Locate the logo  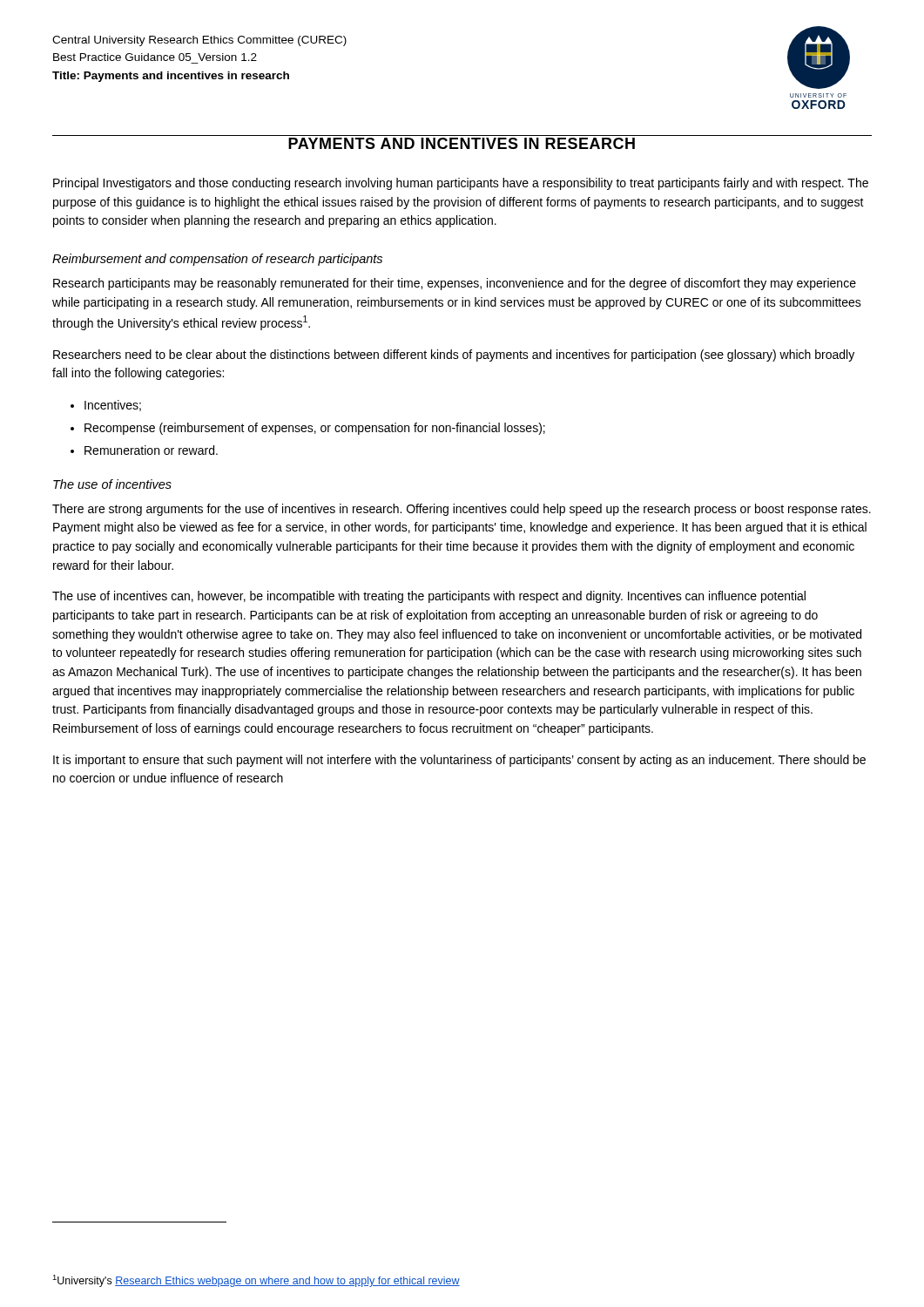819,68
